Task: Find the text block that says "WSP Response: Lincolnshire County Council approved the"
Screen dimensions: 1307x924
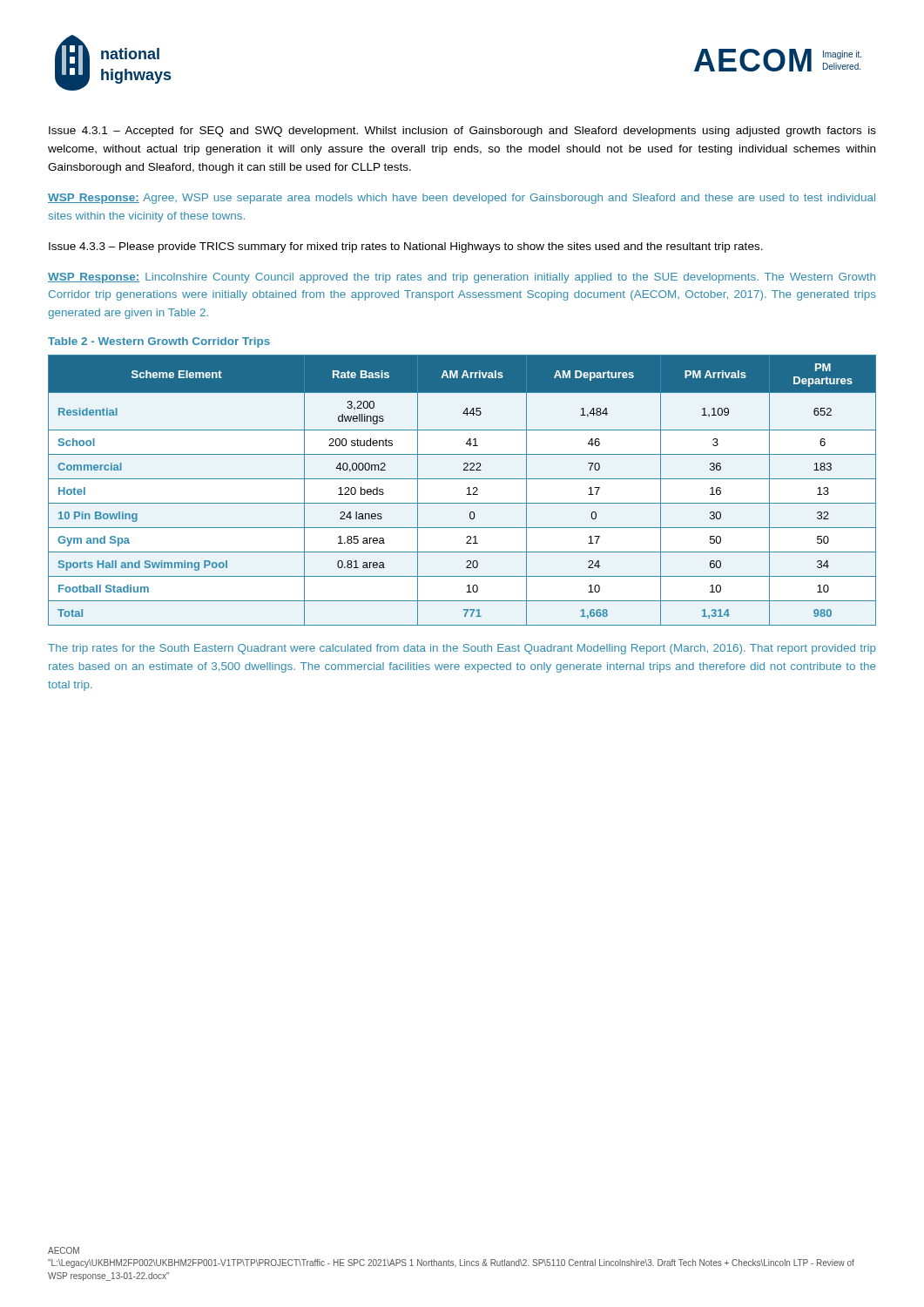Action: (x=462, y=294)
